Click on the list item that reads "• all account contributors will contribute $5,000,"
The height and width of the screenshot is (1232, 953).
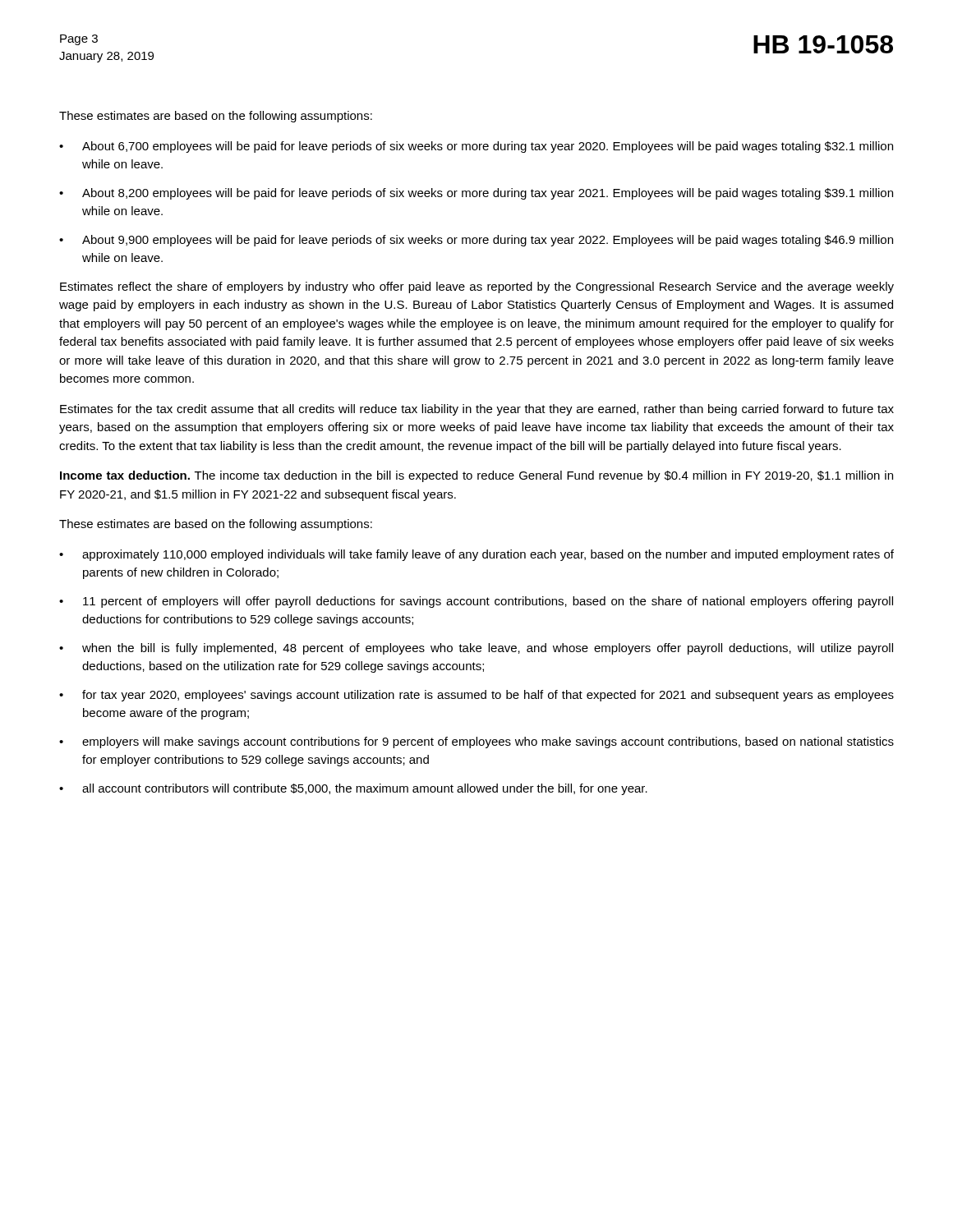[476, 788]
